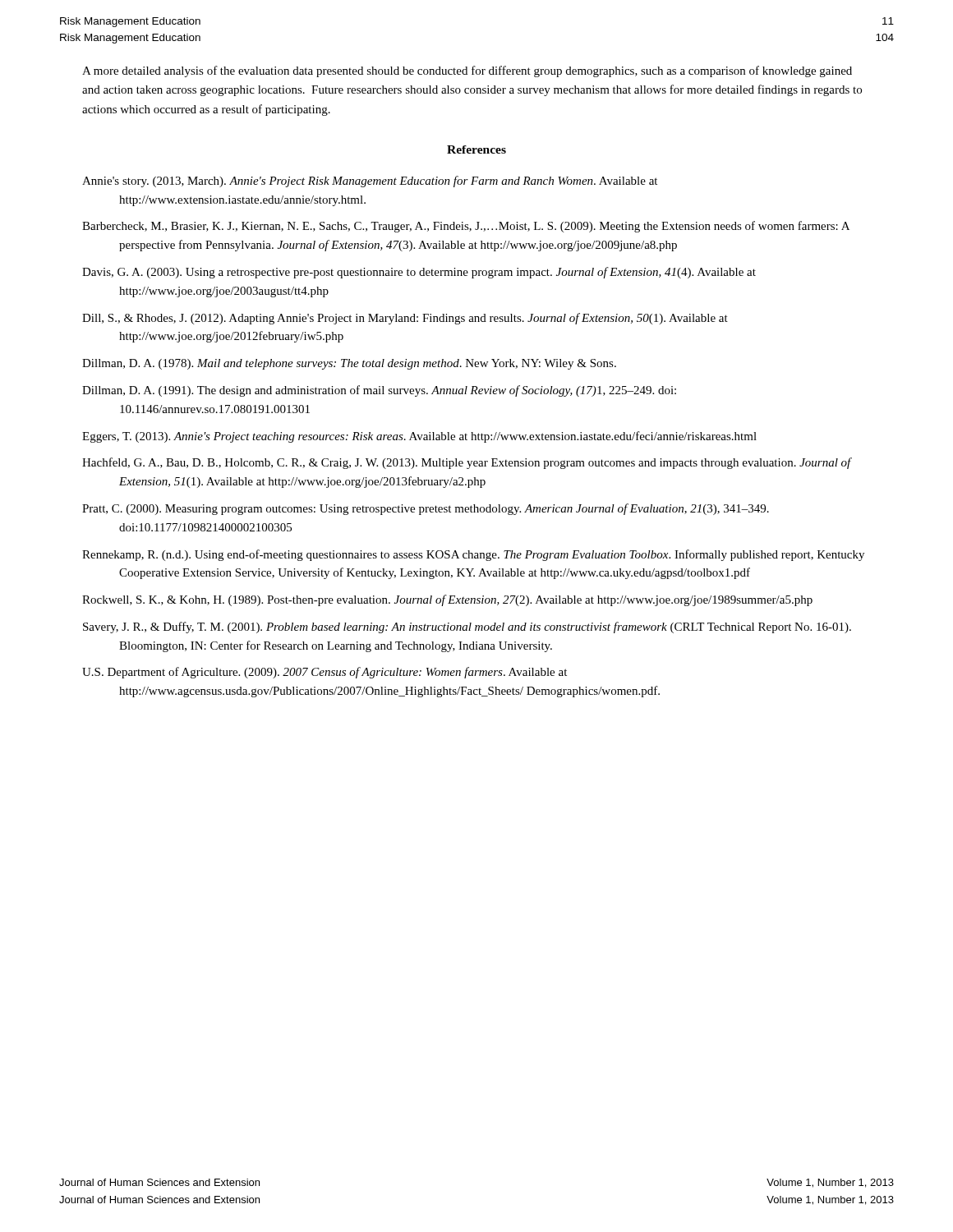Point to the block beginning "Davis, G. A."
The height and width of the screenshot is (1232, 953).
(419, 281)
